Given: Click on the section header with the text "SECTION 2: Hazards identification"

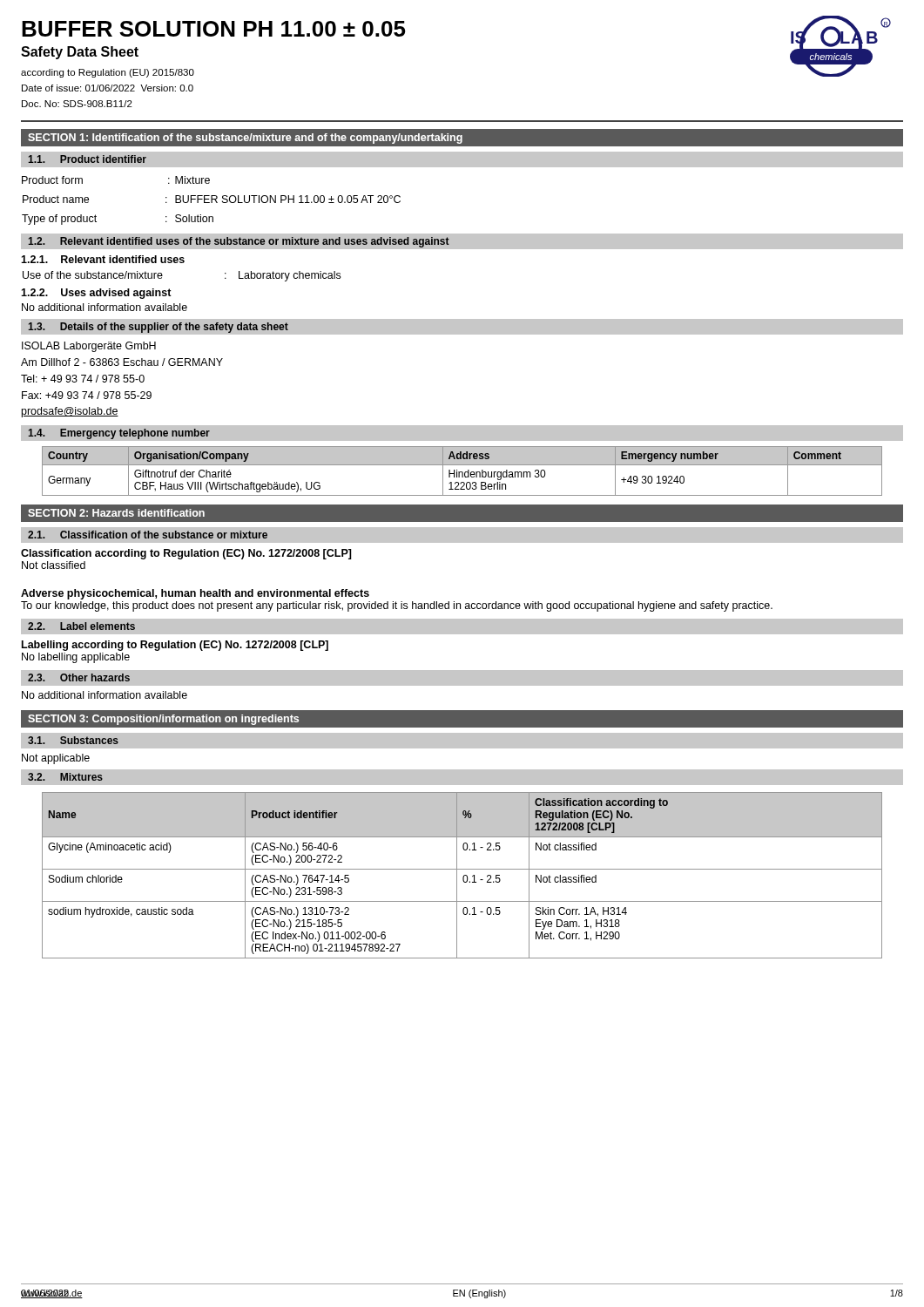Looking at the screenshot, I should [x=117, y=513].
